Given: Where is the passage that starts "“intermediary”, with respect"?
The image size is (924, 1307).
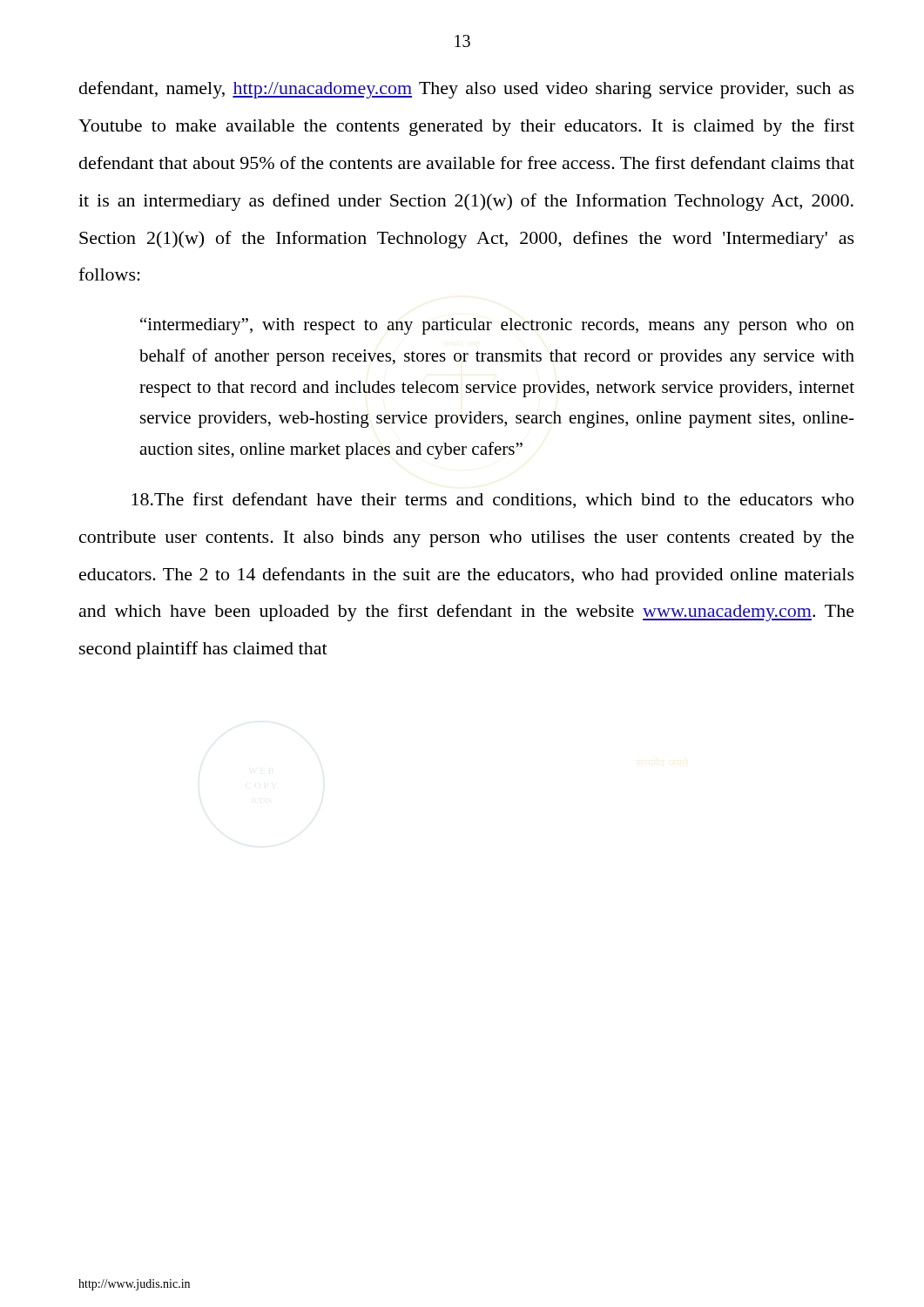Looking at the screenshot, I should click(x=497, y=387).
